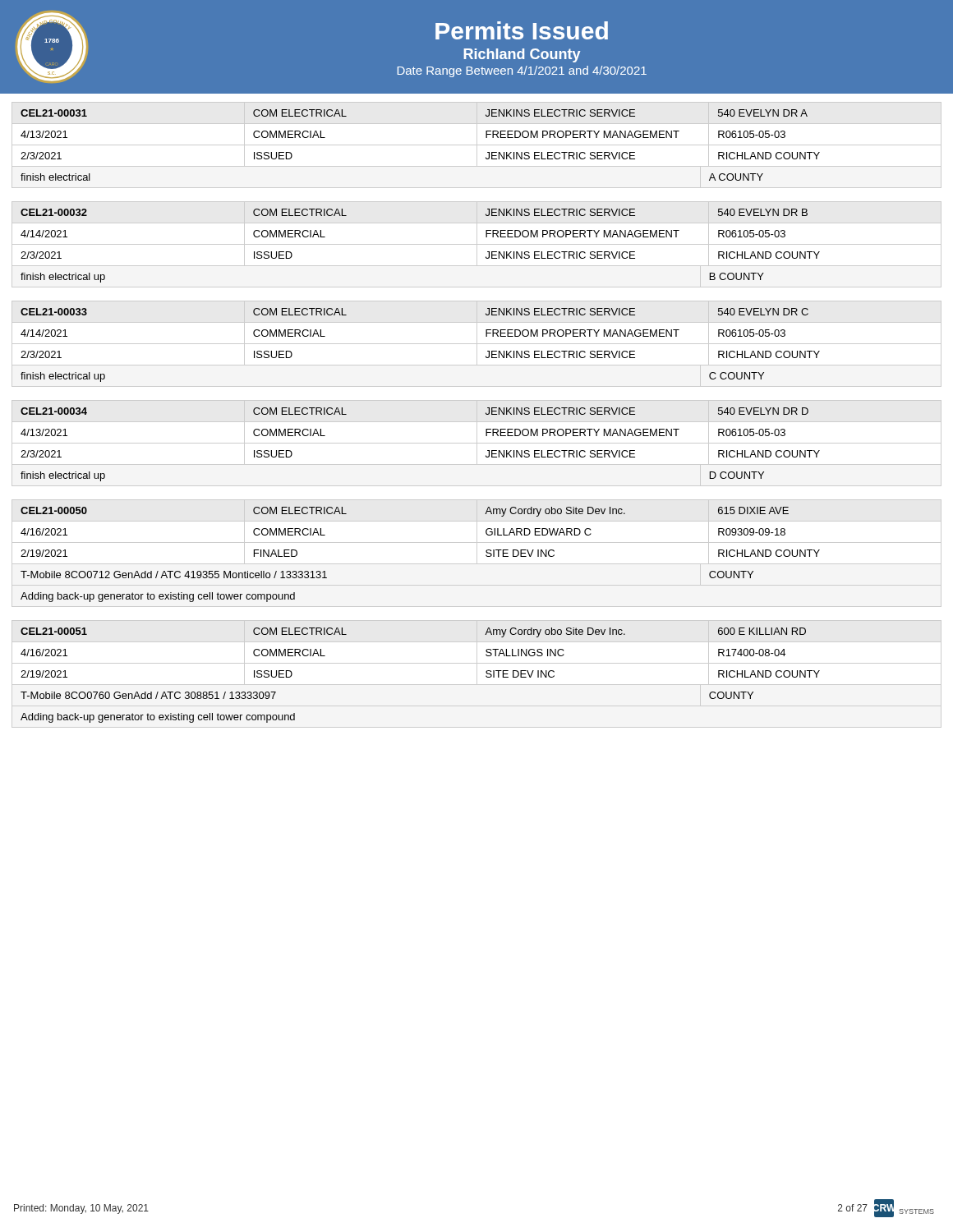This screenshot has height=1232, width=953.
Task: Find the table that mentions "CEL21-00032 COM ELECTRICAL"
Action: coord(476,244)
